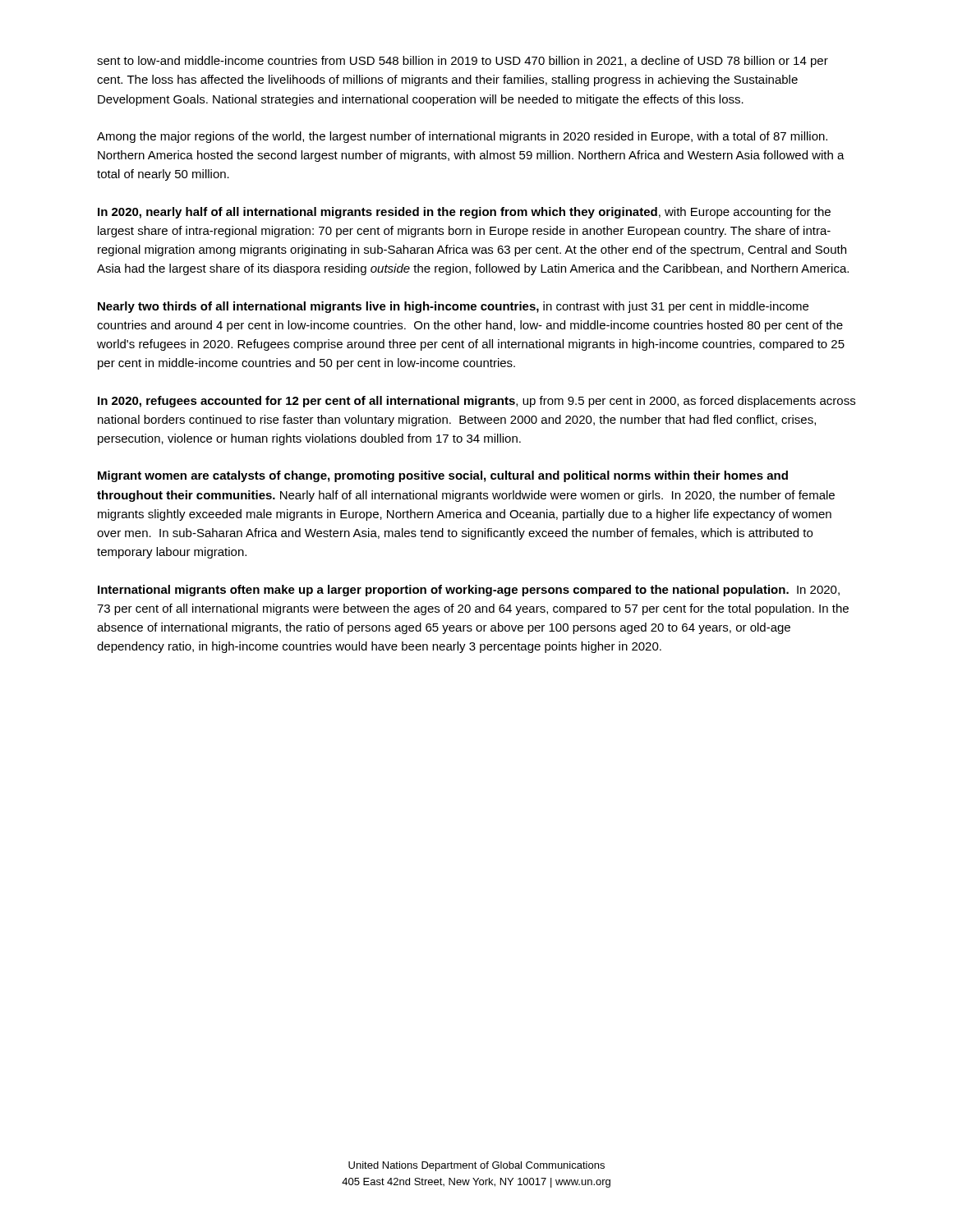
Task: Select the text block with the text "International migrants often make up a larger"
Action: click(473, 618)
